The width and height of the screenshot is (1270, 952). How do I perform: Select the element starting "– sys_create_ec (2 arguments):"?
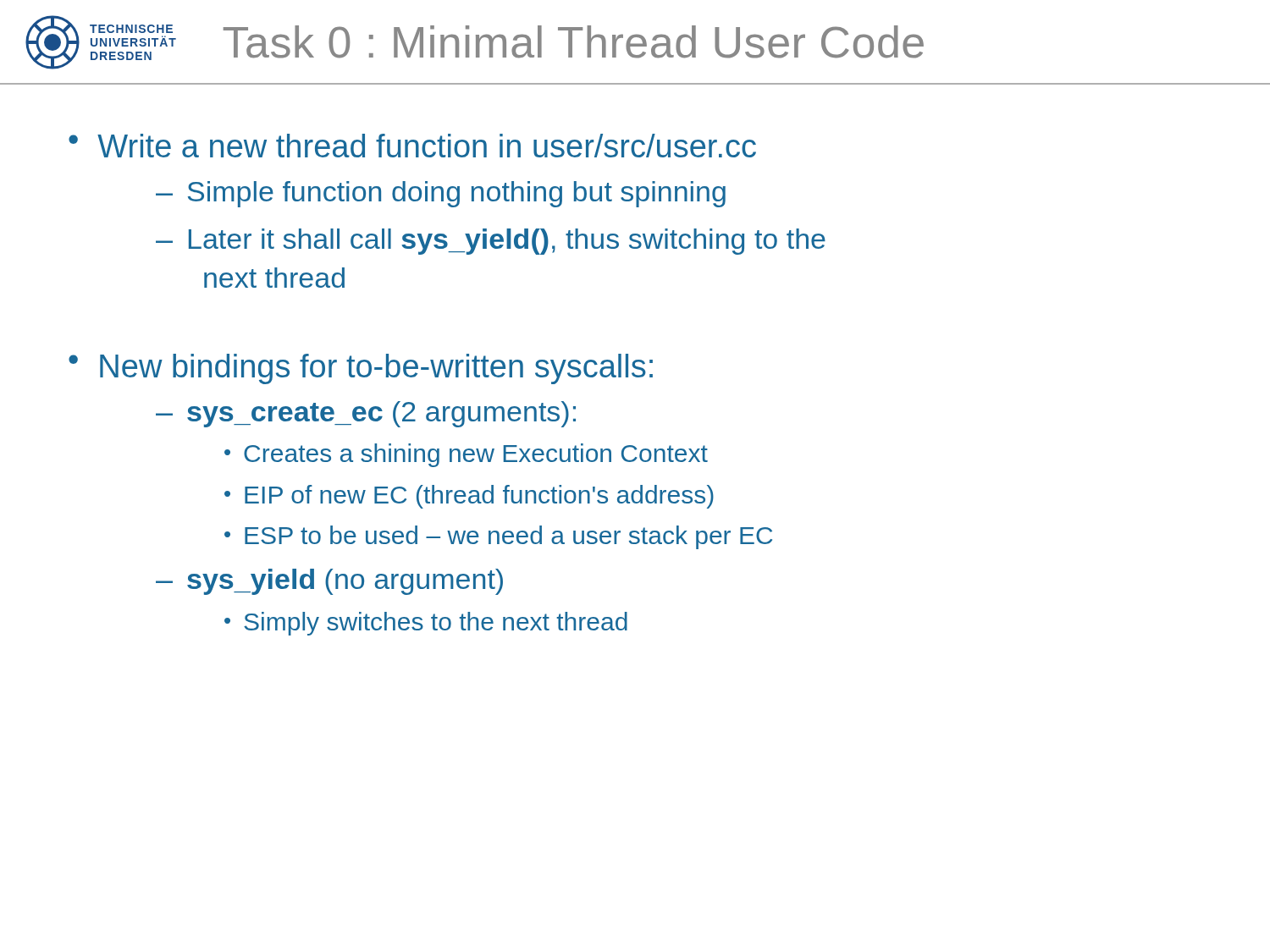point(367,412)
